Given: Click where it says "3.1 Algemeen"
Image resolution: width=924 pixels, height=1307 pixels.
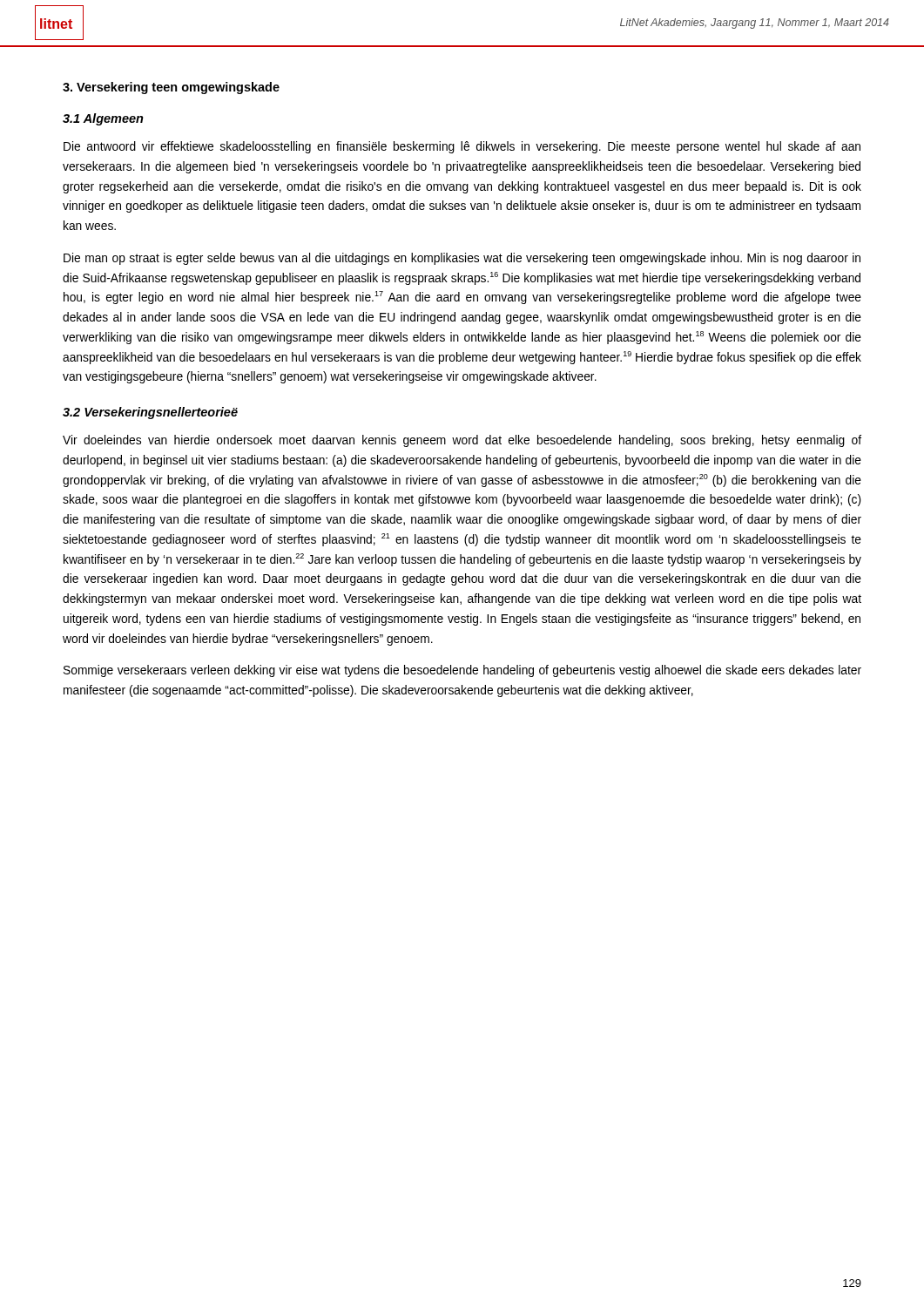Looking at the screenshot, I should pyautogui.click(x=103, y=118).
